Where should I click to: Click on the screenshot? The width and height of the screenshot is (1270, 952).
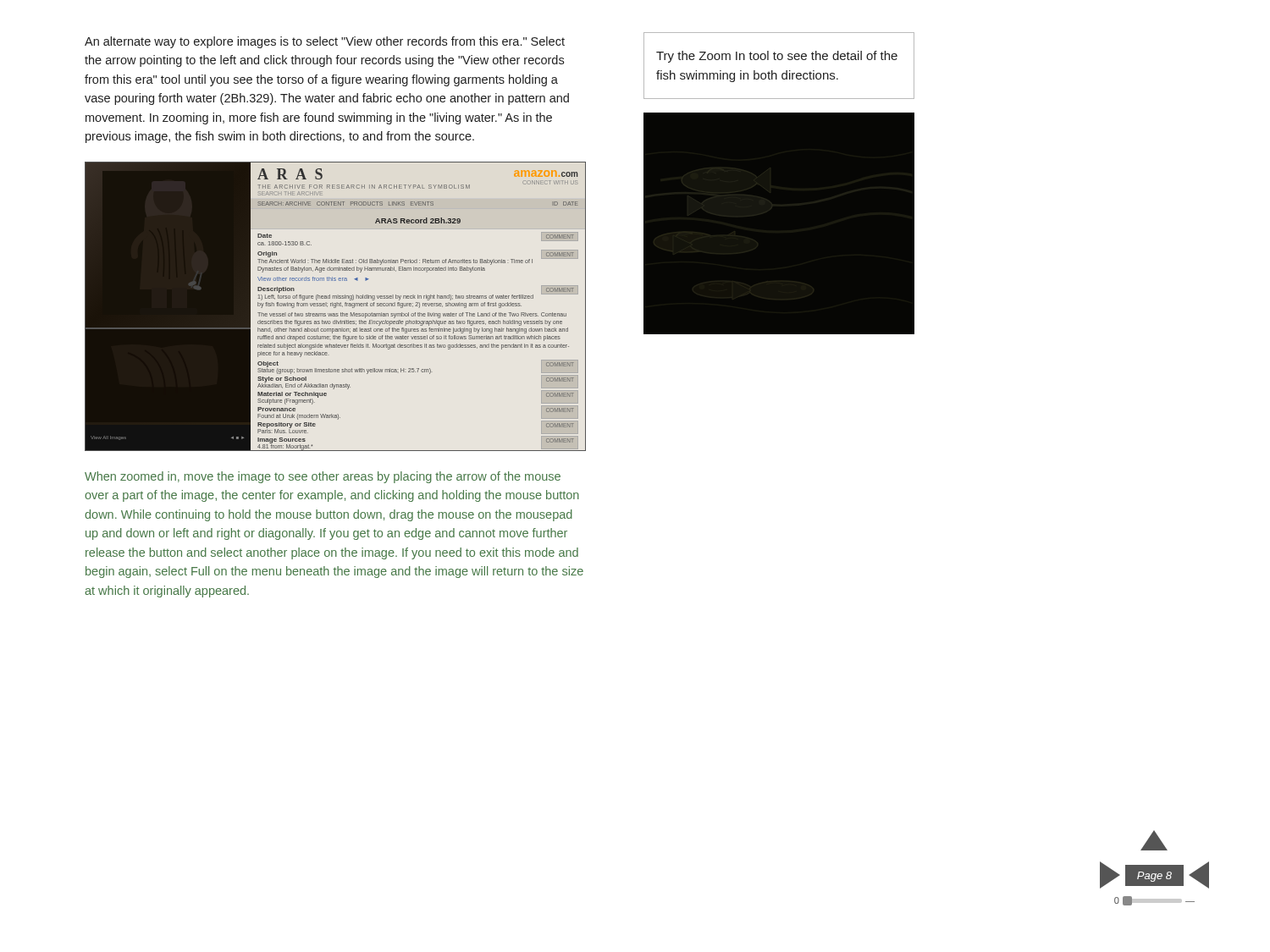pos(334,307)
